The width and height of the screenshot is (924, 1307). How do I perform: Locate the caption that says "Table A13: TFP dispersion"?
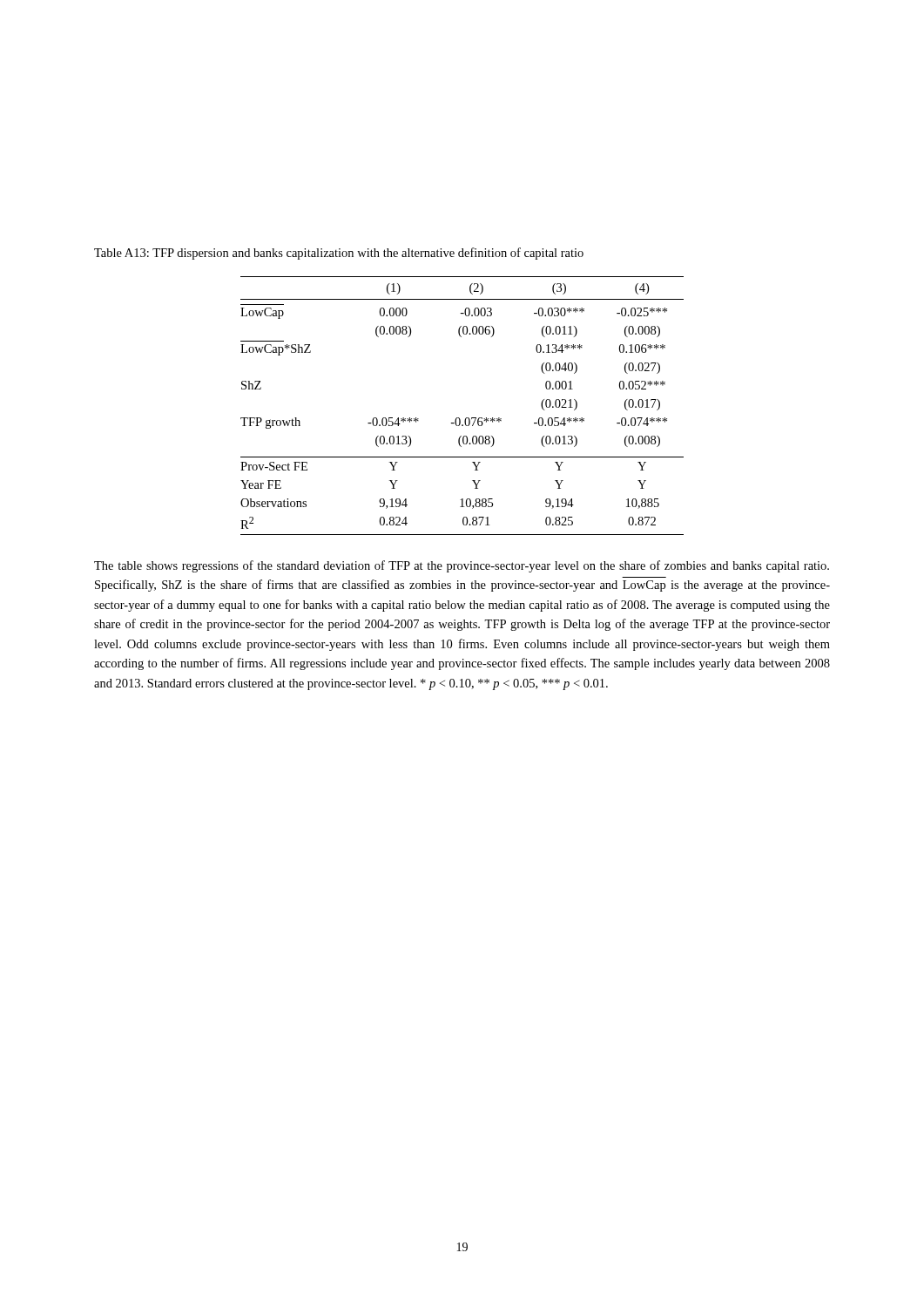339,253
